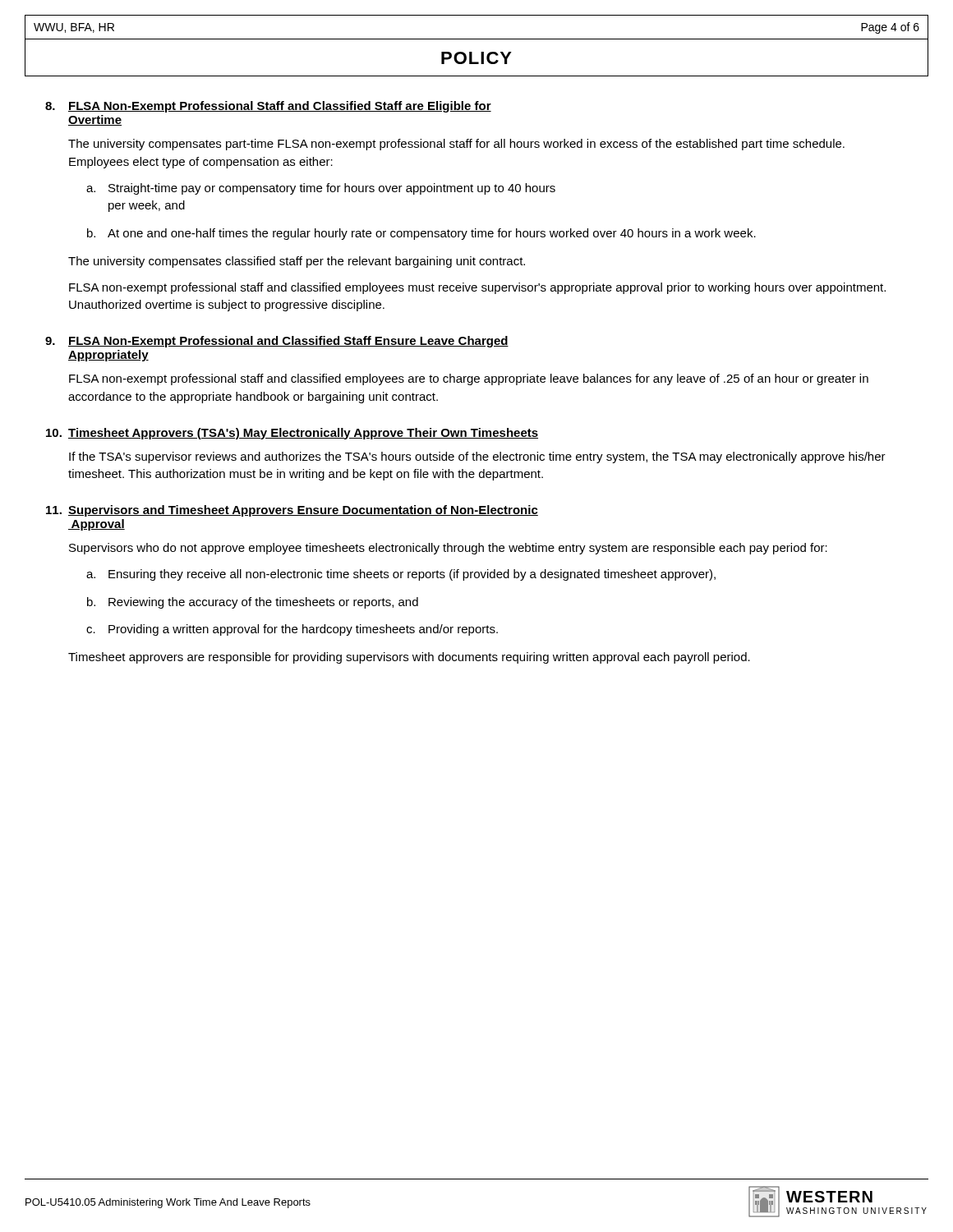Find the section header on this page that starts "8. FLSA Non-Exempt Professional Staff and"
Image resolution: width=953 pixels, height=1232 pixels.
pos(268,113)
